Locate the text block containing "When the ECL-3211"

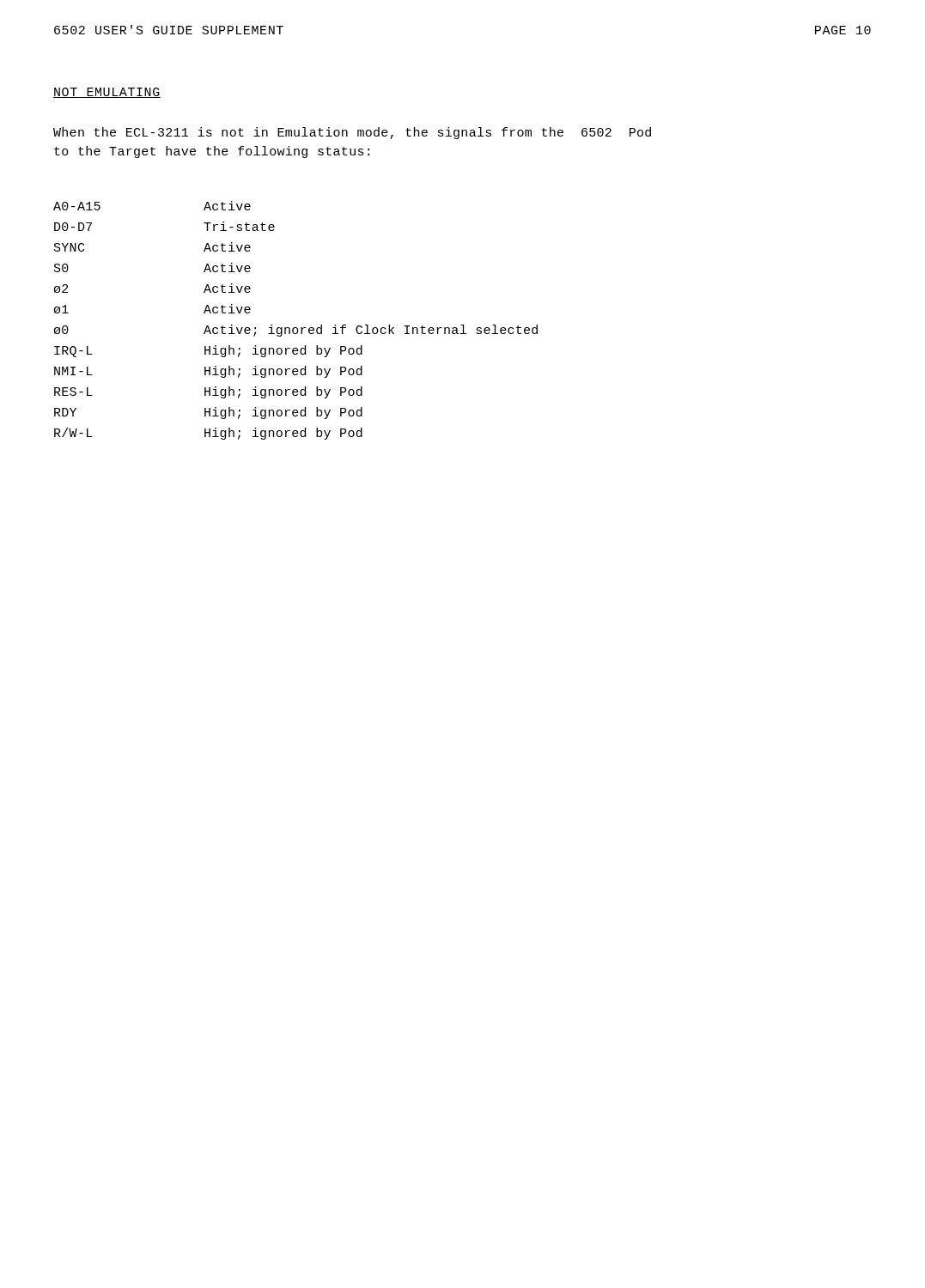tap(353, 143)
